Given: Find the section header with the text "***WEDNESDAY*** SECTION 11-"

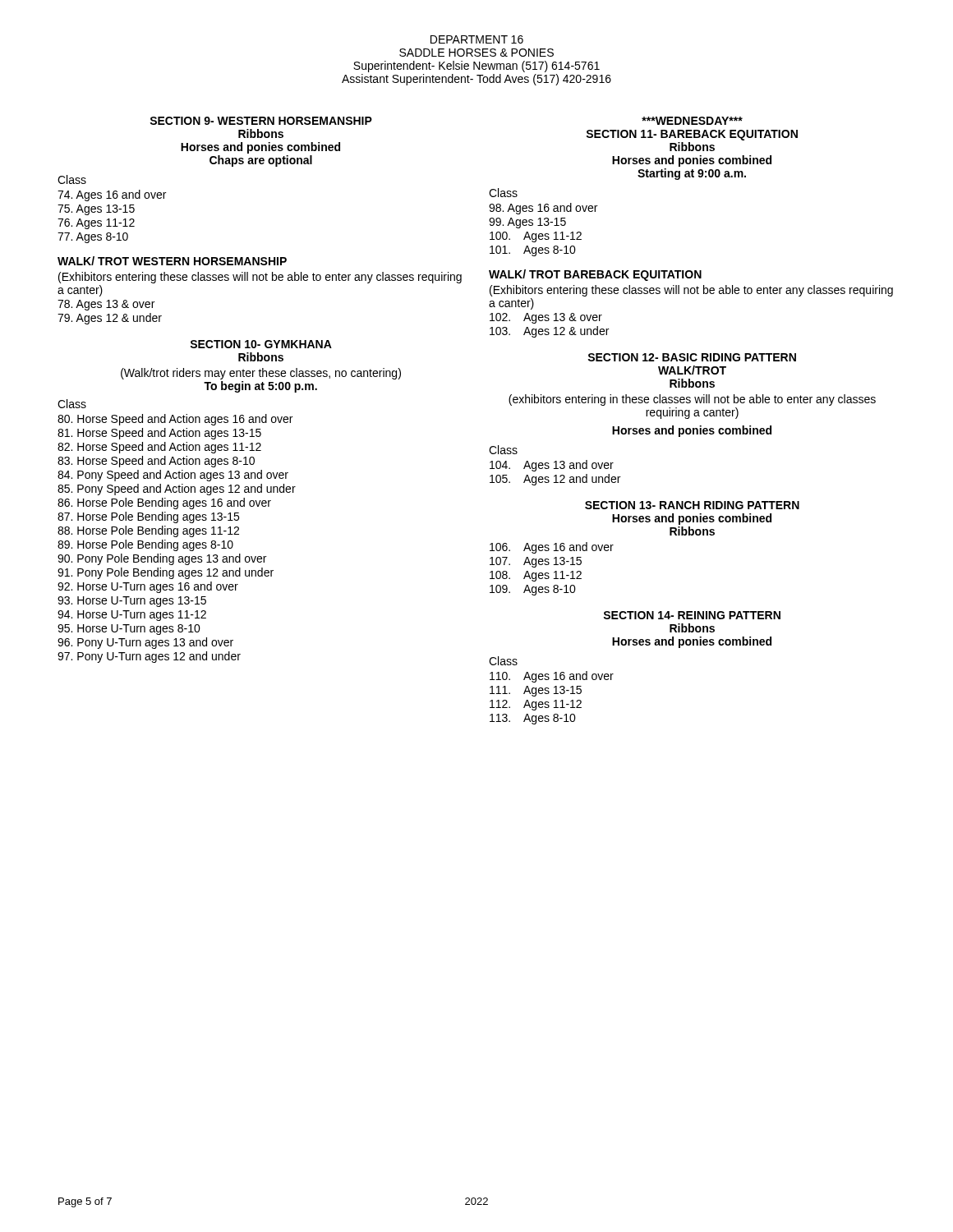Looking at the screenshot, I should click(x=692, y=147).
